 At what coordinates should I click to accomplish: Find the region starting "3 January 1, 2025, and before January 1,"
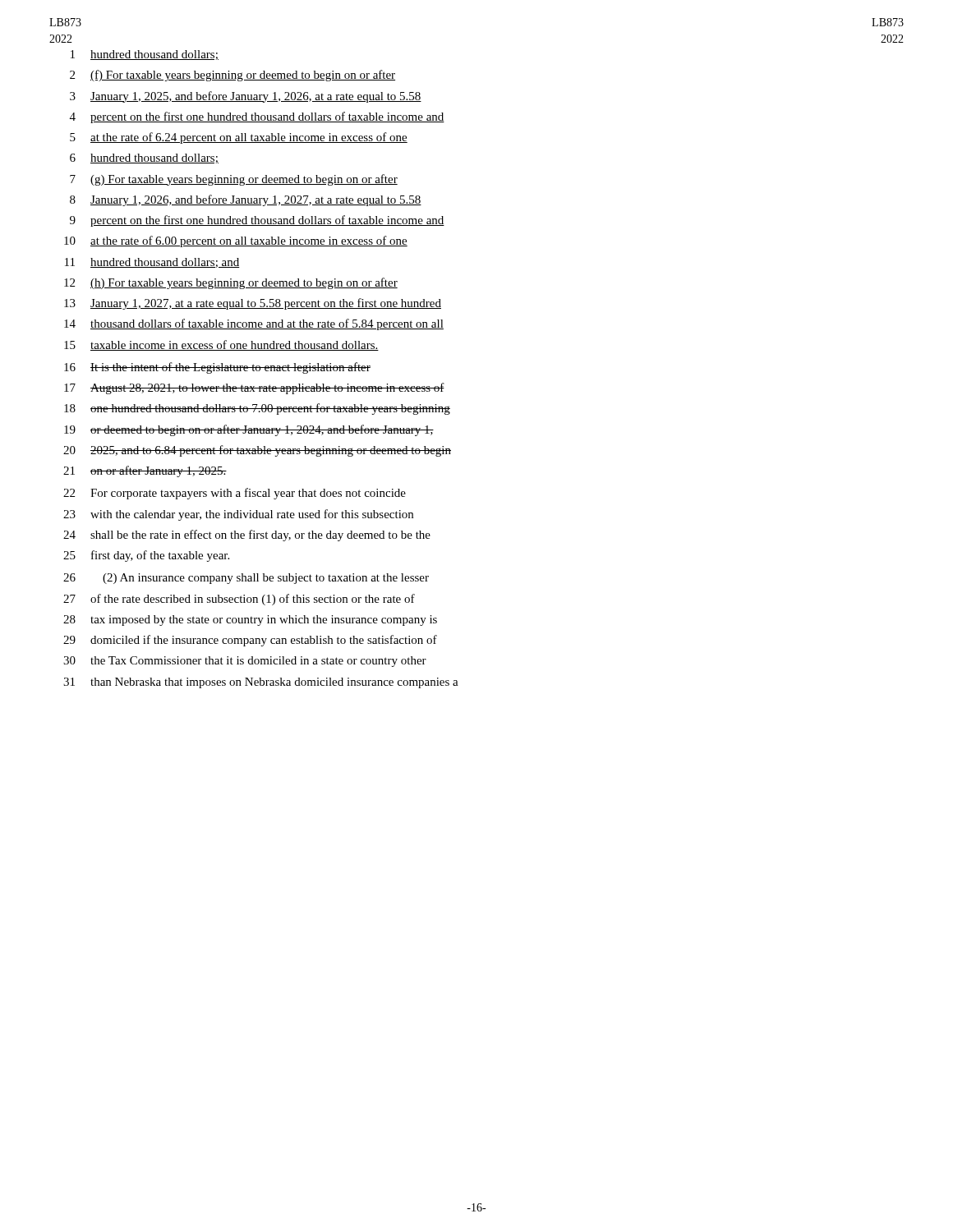click(235, 96)
